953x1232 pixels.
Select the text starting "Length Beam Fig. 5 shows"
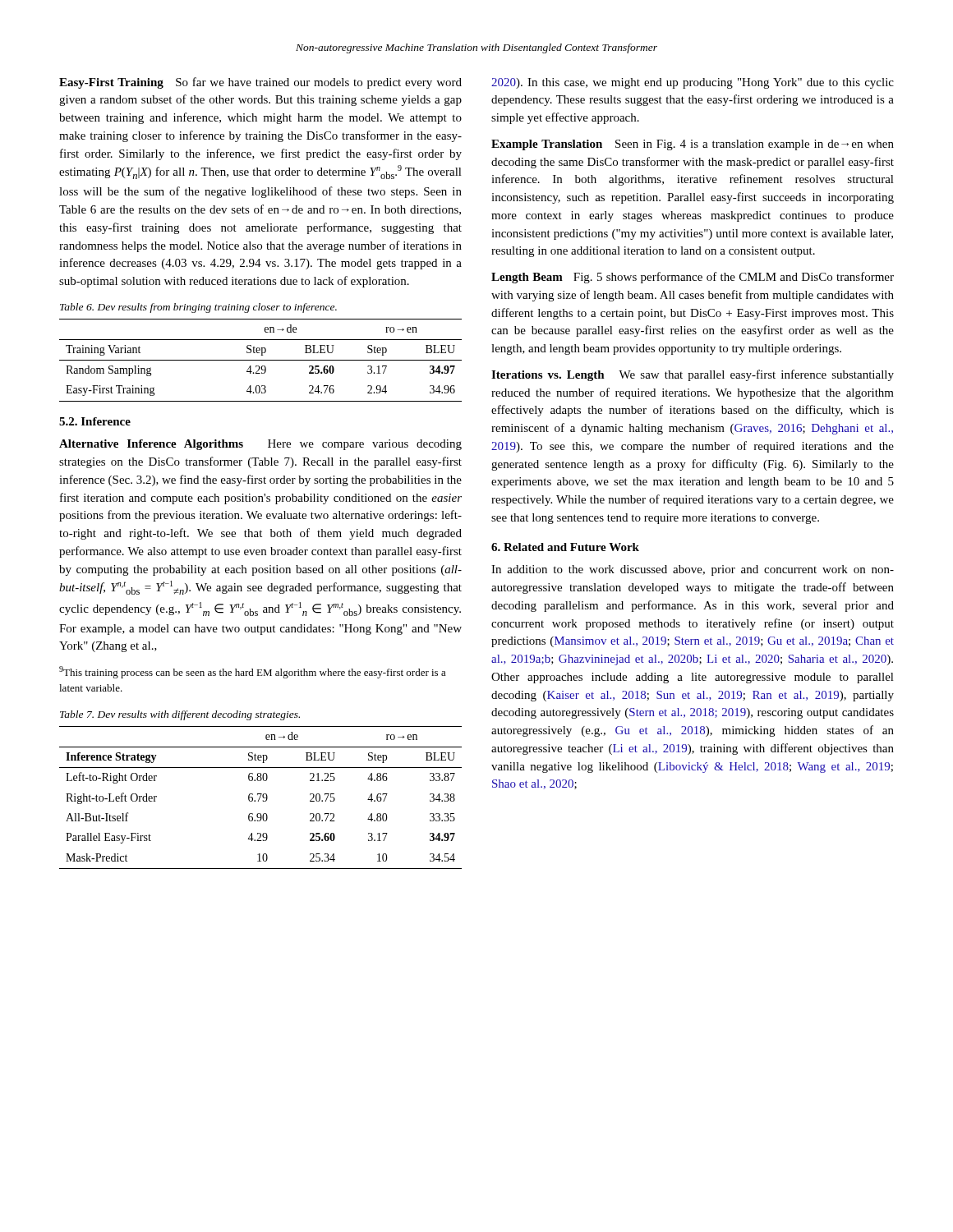tap(693, 313)
